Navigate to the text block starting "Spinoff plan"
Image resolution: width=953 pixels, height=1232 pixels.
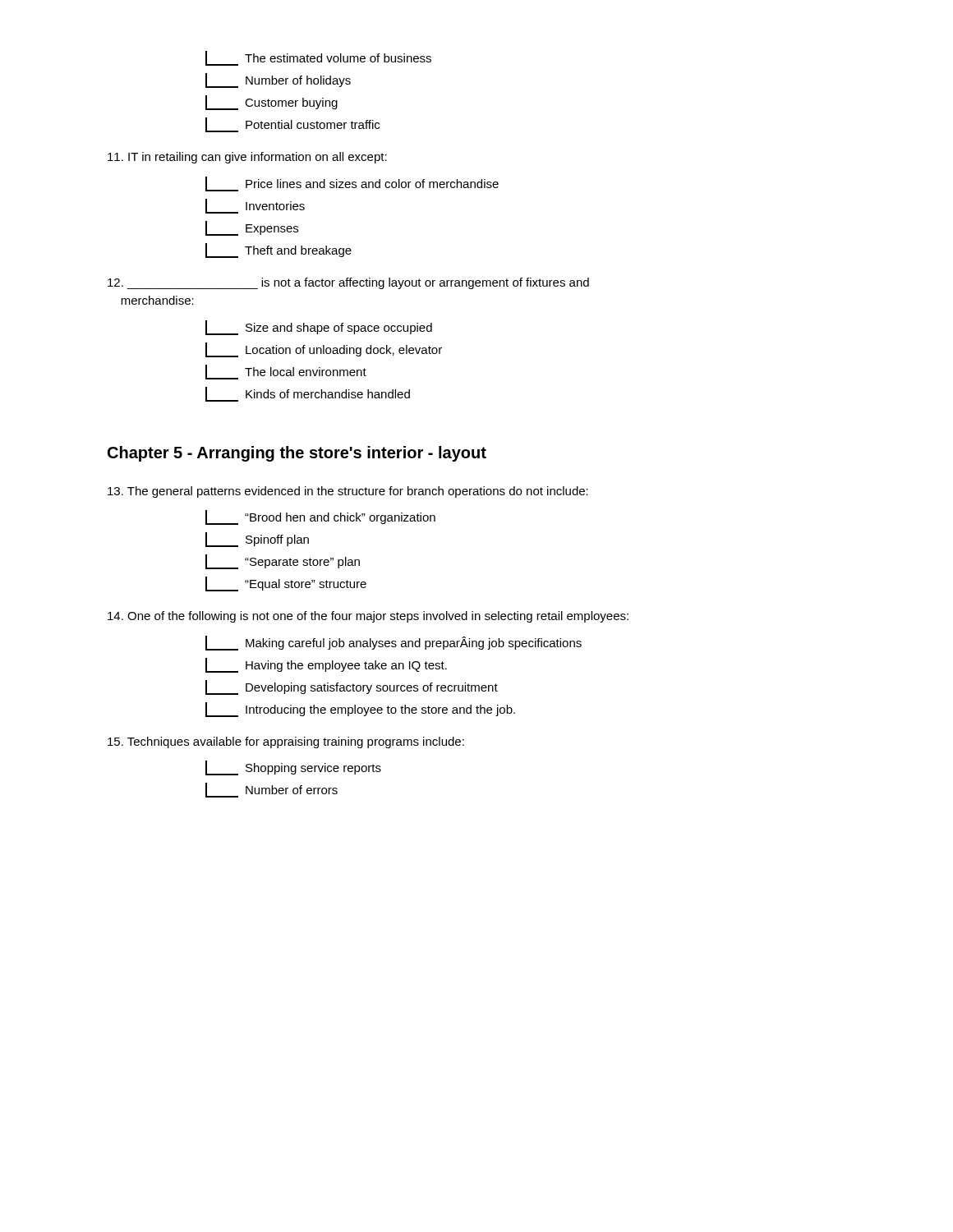258,539
